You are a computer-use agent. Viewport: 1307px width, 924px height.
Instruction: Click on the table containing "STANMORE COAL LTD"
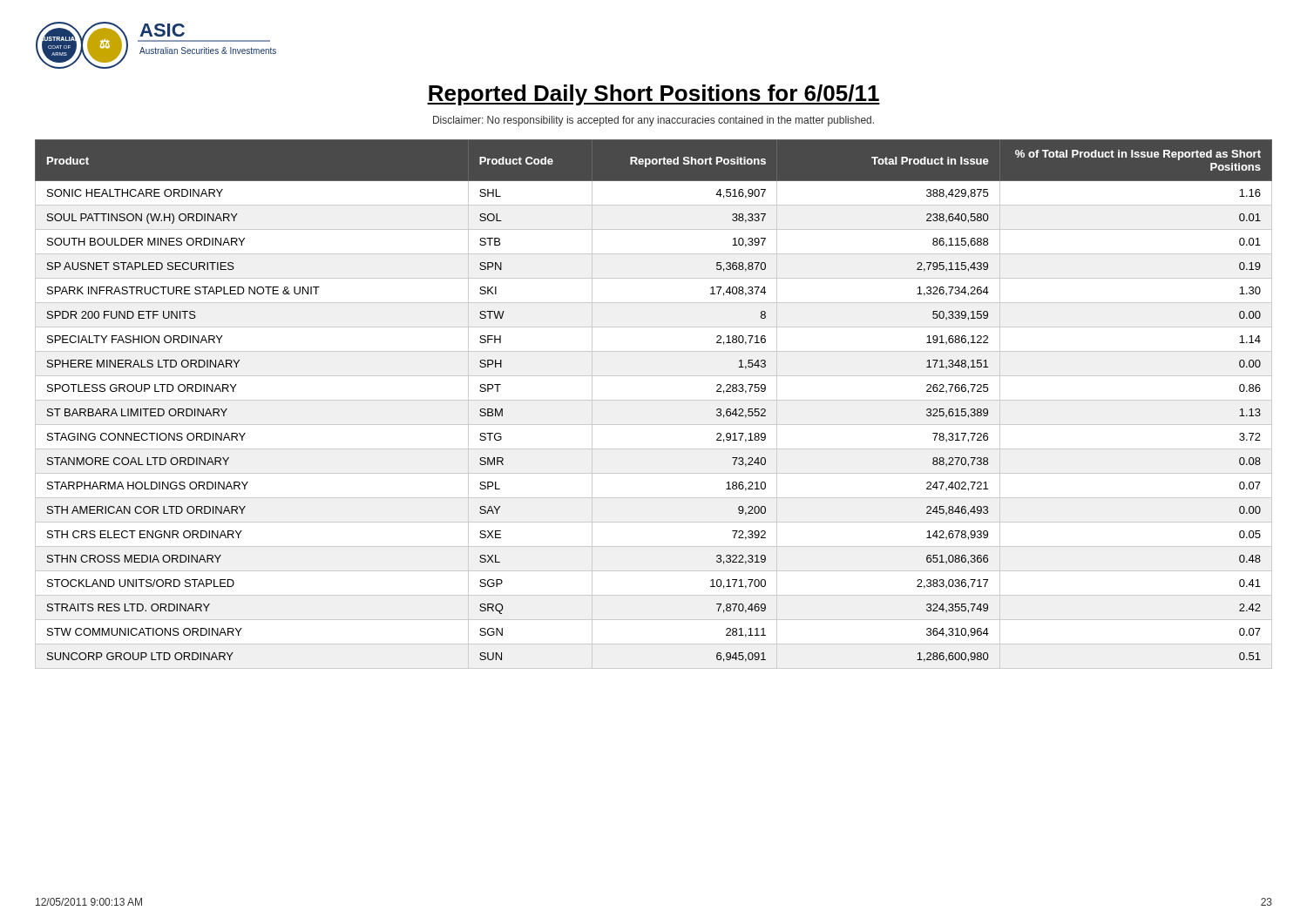tap(654, 406)
